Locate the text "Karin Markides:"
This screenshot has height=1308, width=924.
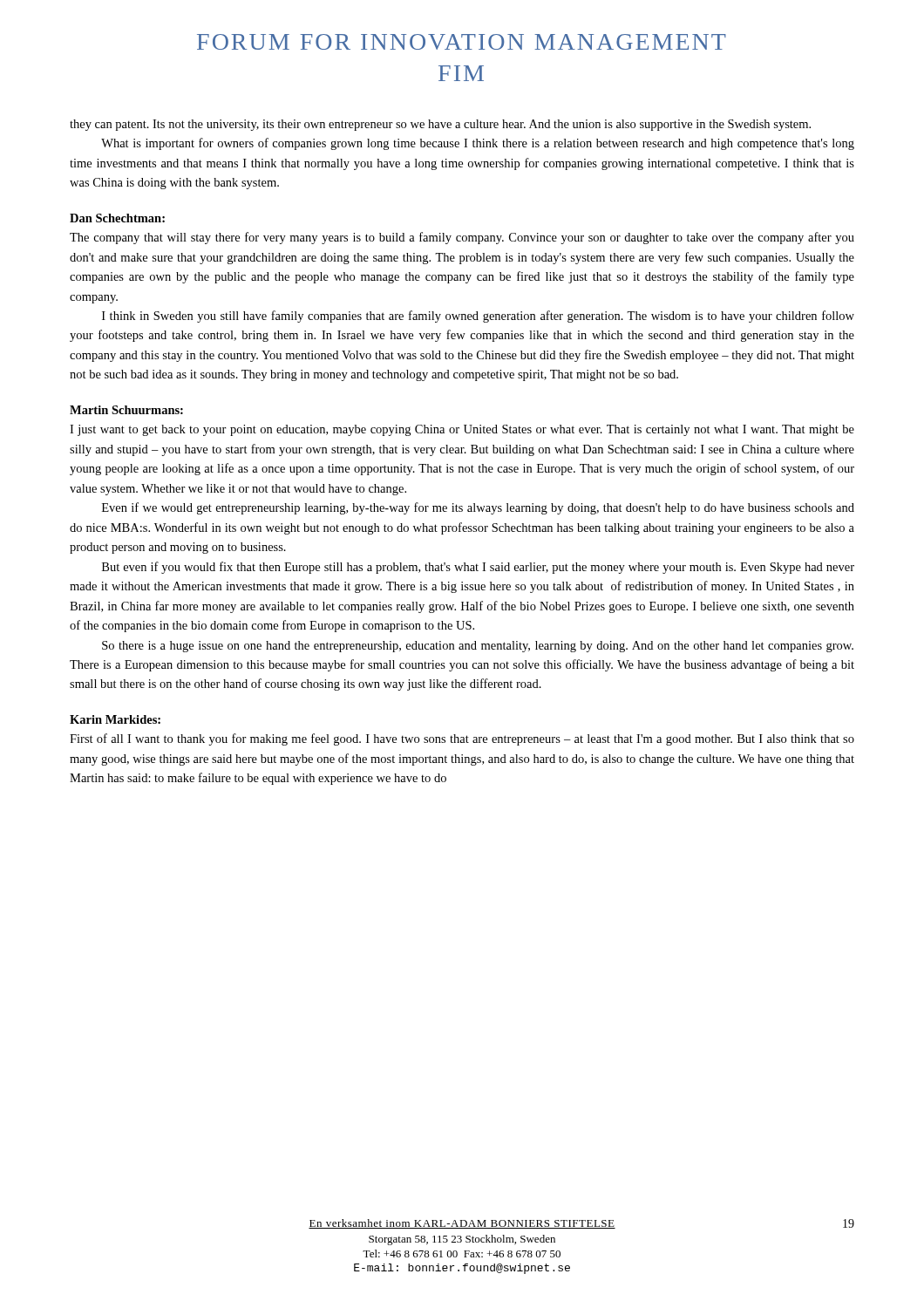tap(116, 719)
